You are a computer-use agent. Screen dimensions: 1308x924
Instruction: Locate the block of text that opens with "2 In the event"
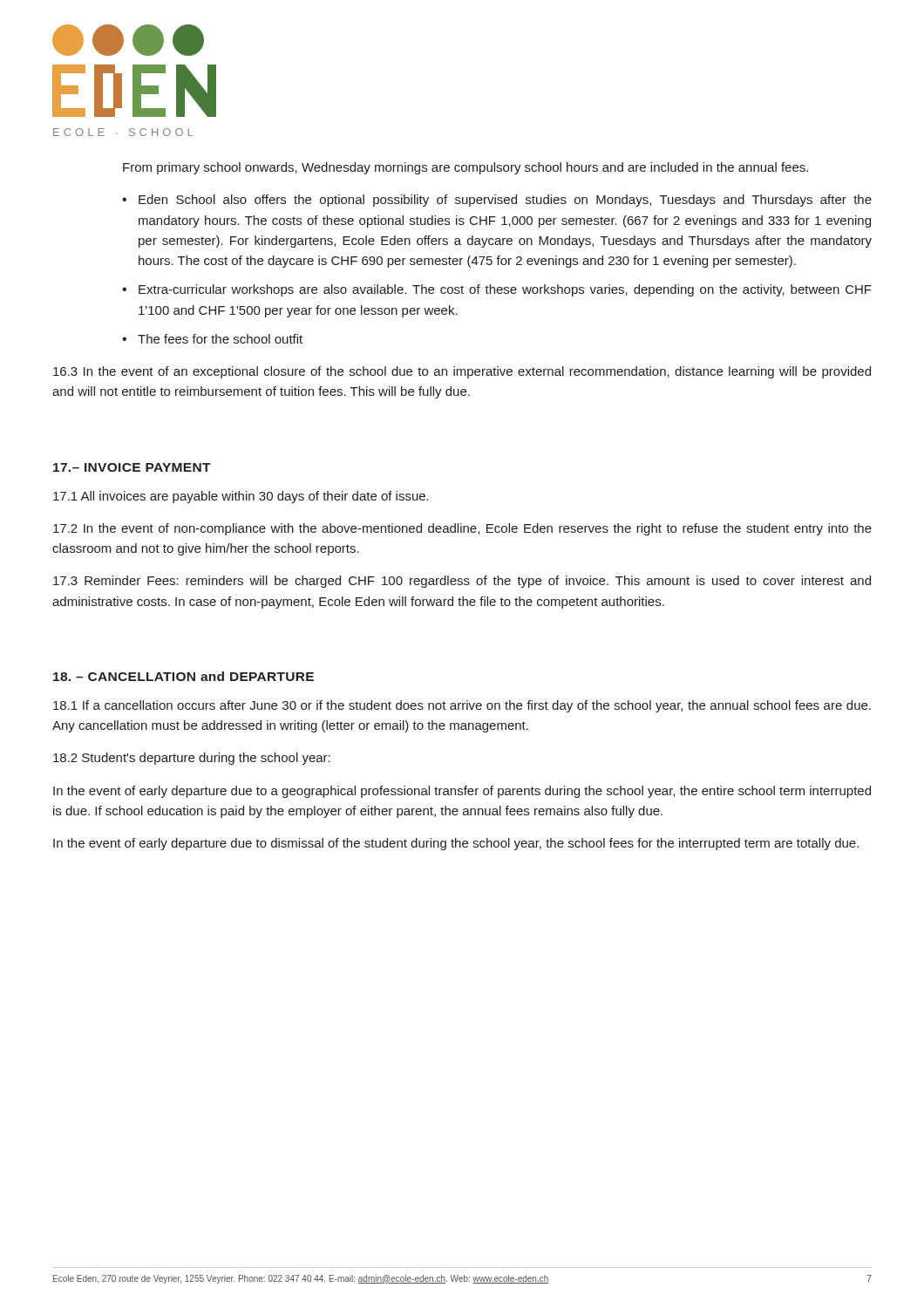coord(462,538)
